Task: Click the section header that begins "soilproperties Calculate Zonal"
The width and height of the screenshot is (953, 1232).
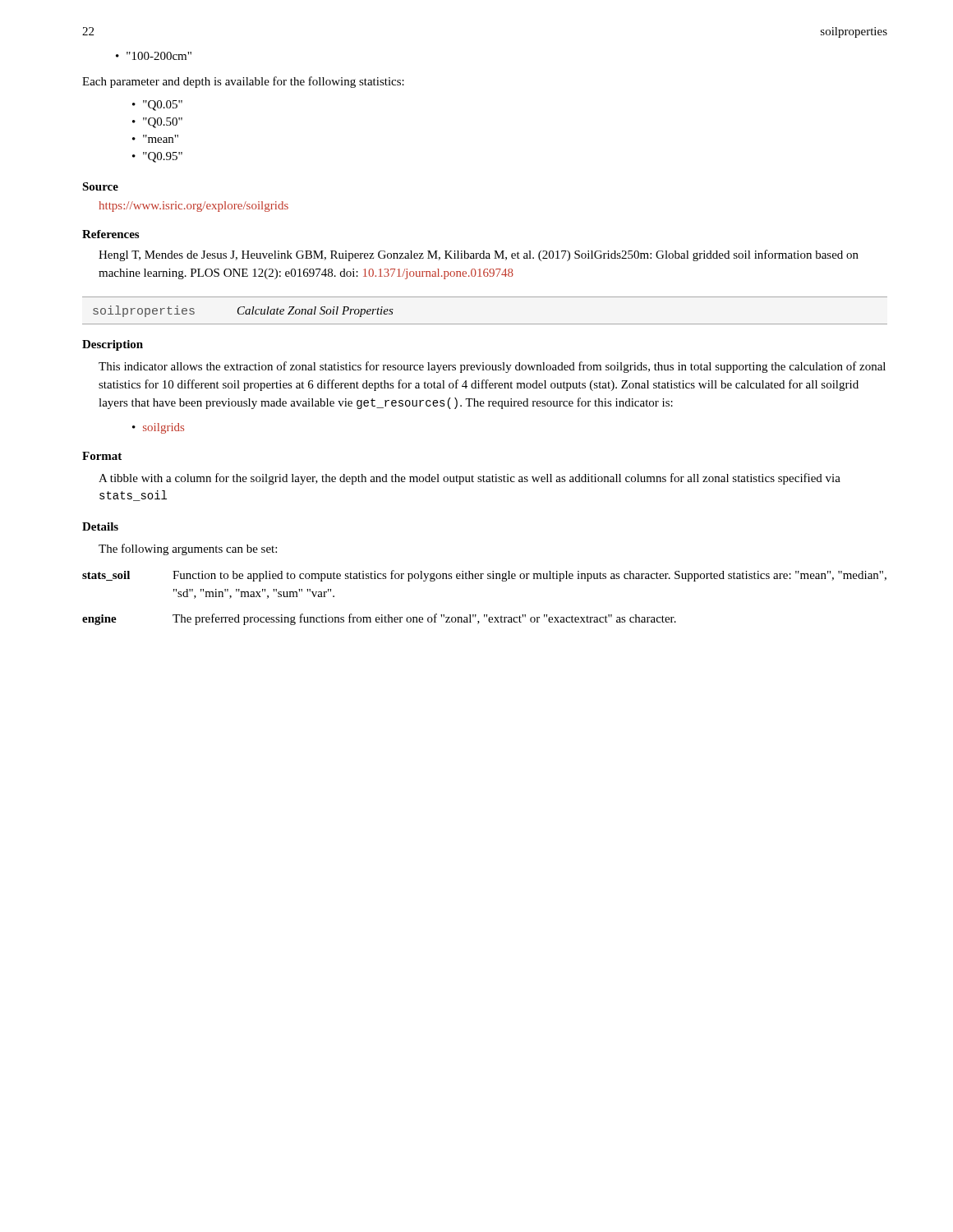Action: point(243,311)
